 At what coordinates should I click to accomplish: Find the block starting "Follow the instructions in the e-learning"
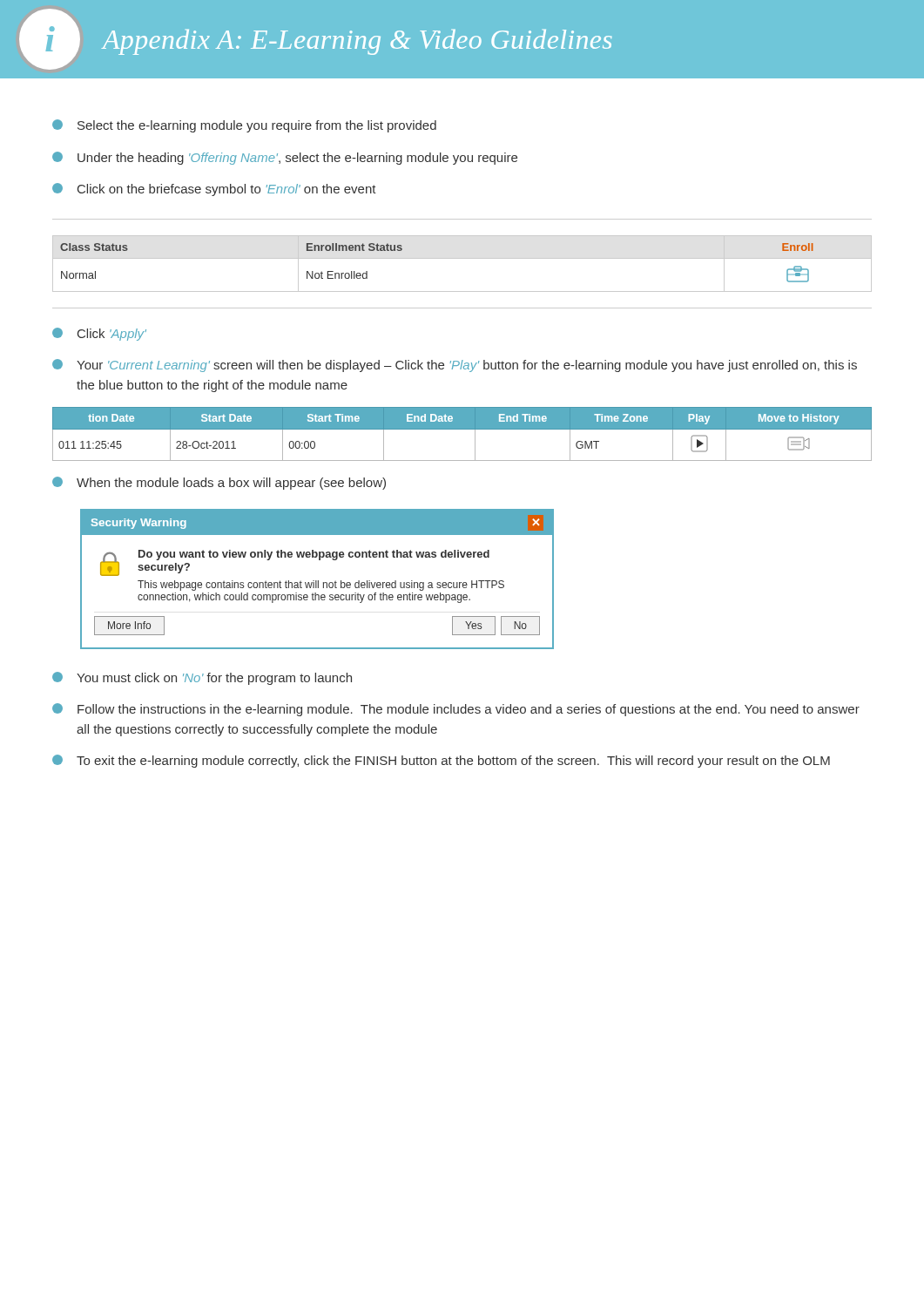[462, 719]
